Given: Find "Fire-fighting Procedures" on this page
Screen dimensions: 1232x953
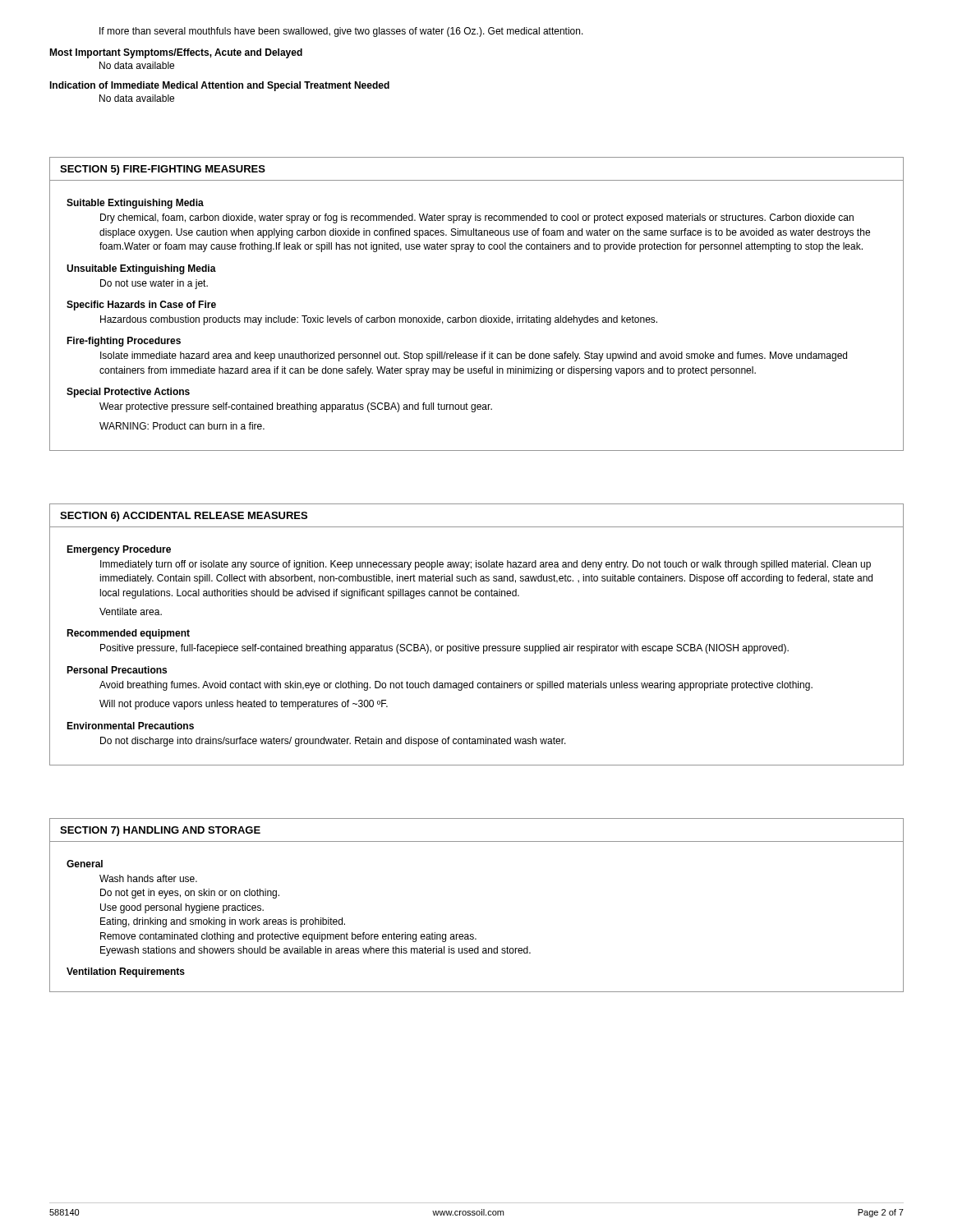Looking at the screenshot, I should click(124, 341).
